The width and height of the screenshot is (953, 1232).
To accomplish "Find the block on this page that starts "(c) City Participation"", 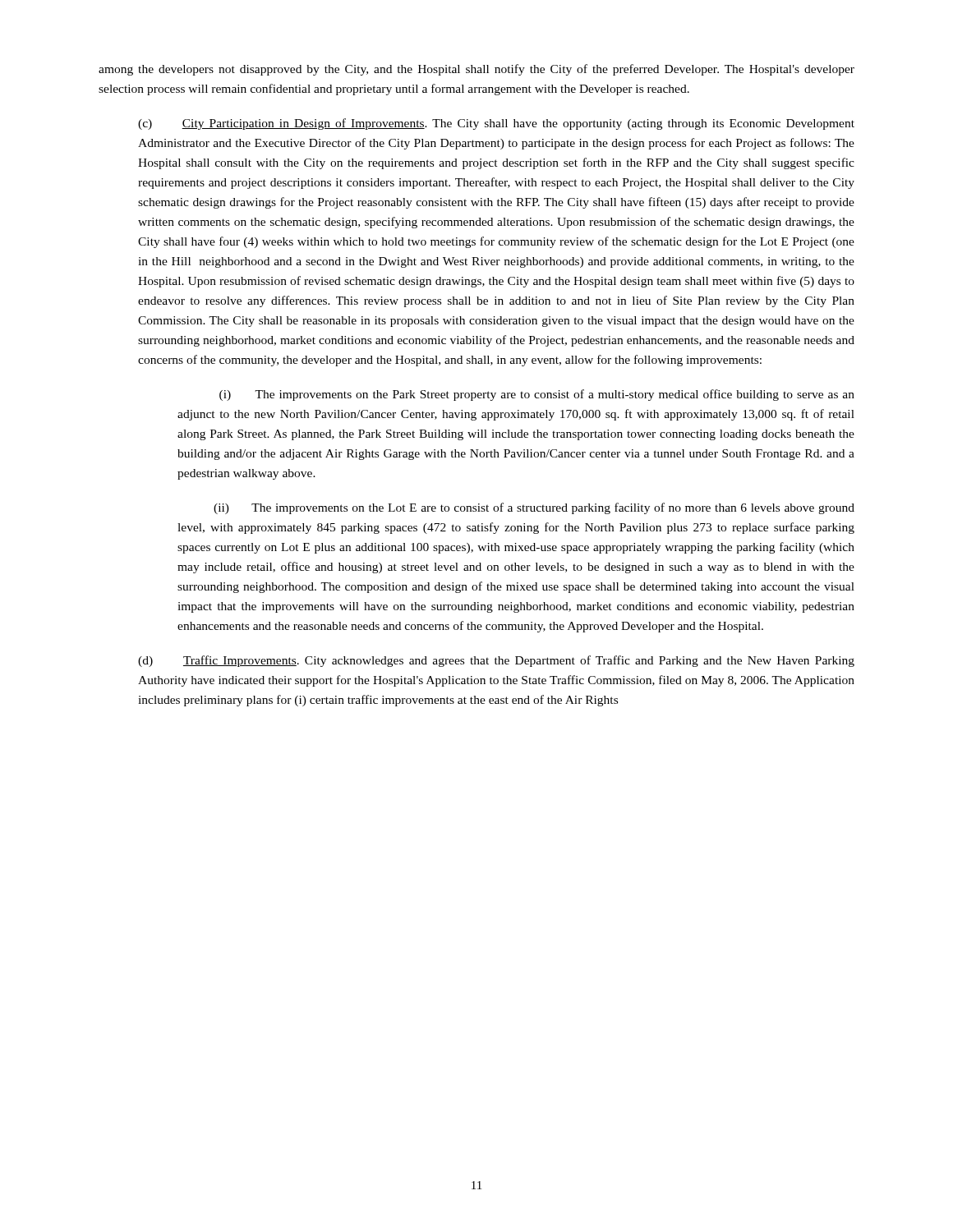I will pos(496,241).
